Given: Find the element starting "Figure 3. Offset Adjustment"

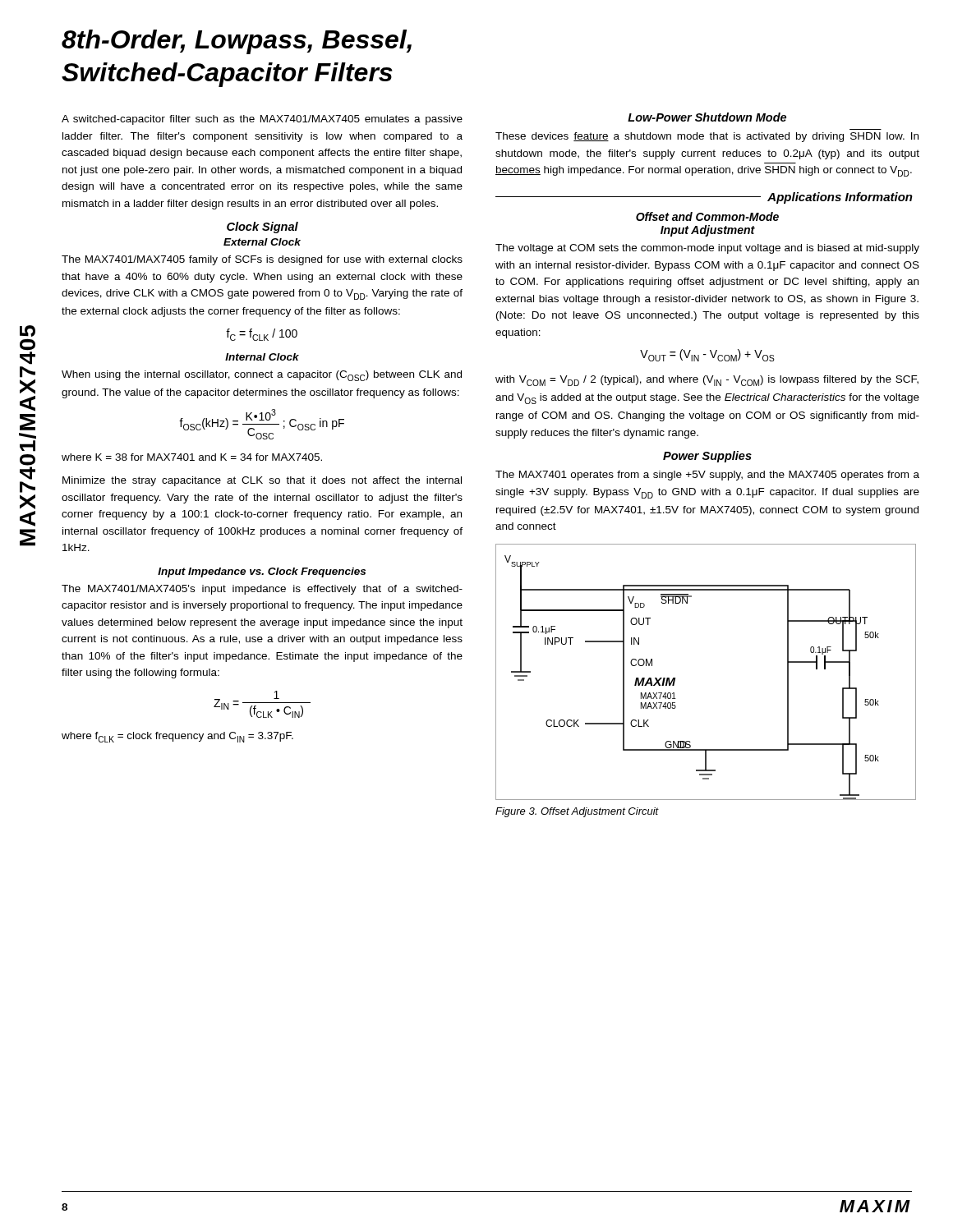Looking at the screenshot, I should point(577,811).
